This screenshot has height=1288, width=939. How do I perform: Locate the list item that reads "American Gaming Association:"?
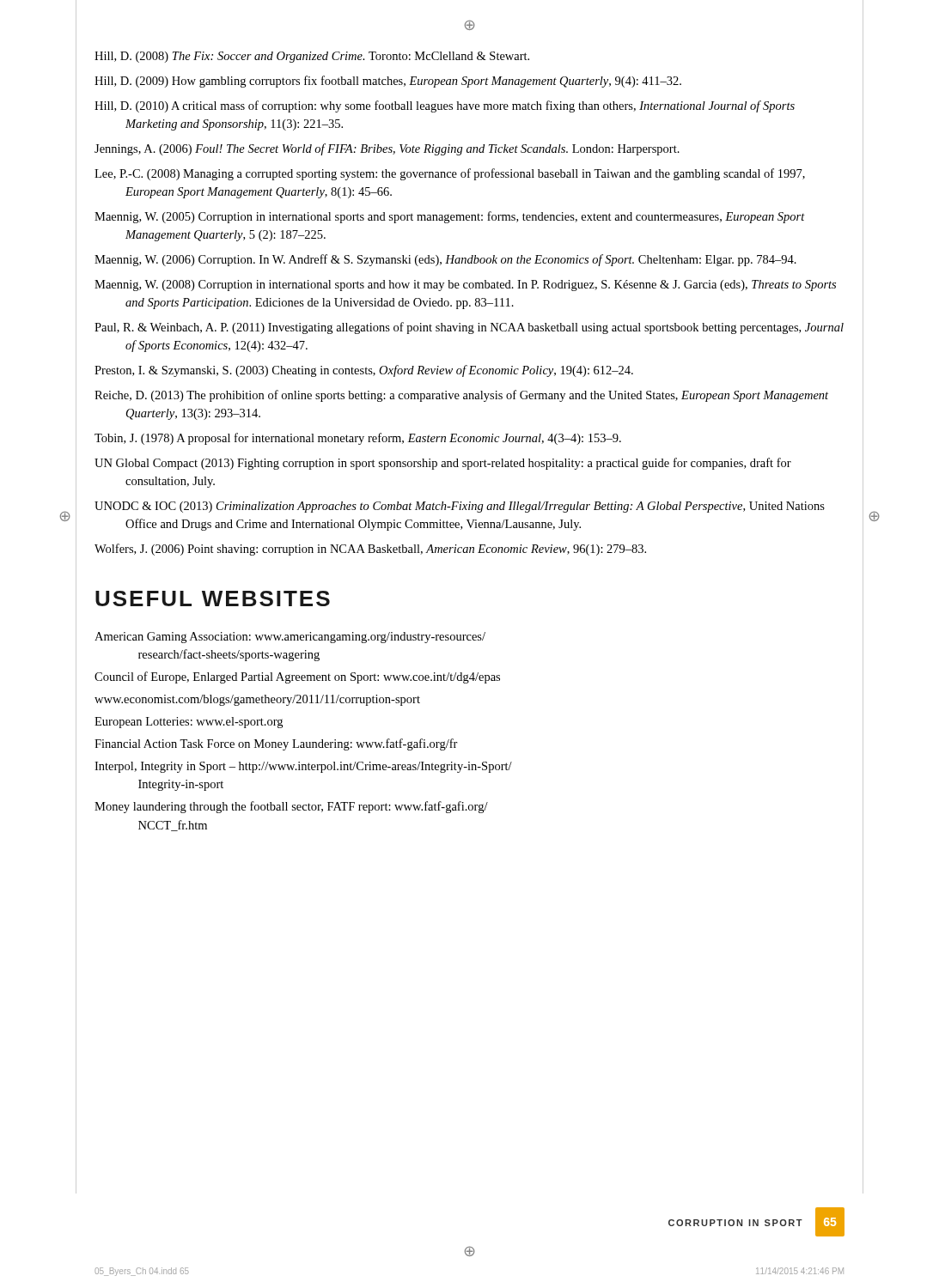(x=290, y=646)
